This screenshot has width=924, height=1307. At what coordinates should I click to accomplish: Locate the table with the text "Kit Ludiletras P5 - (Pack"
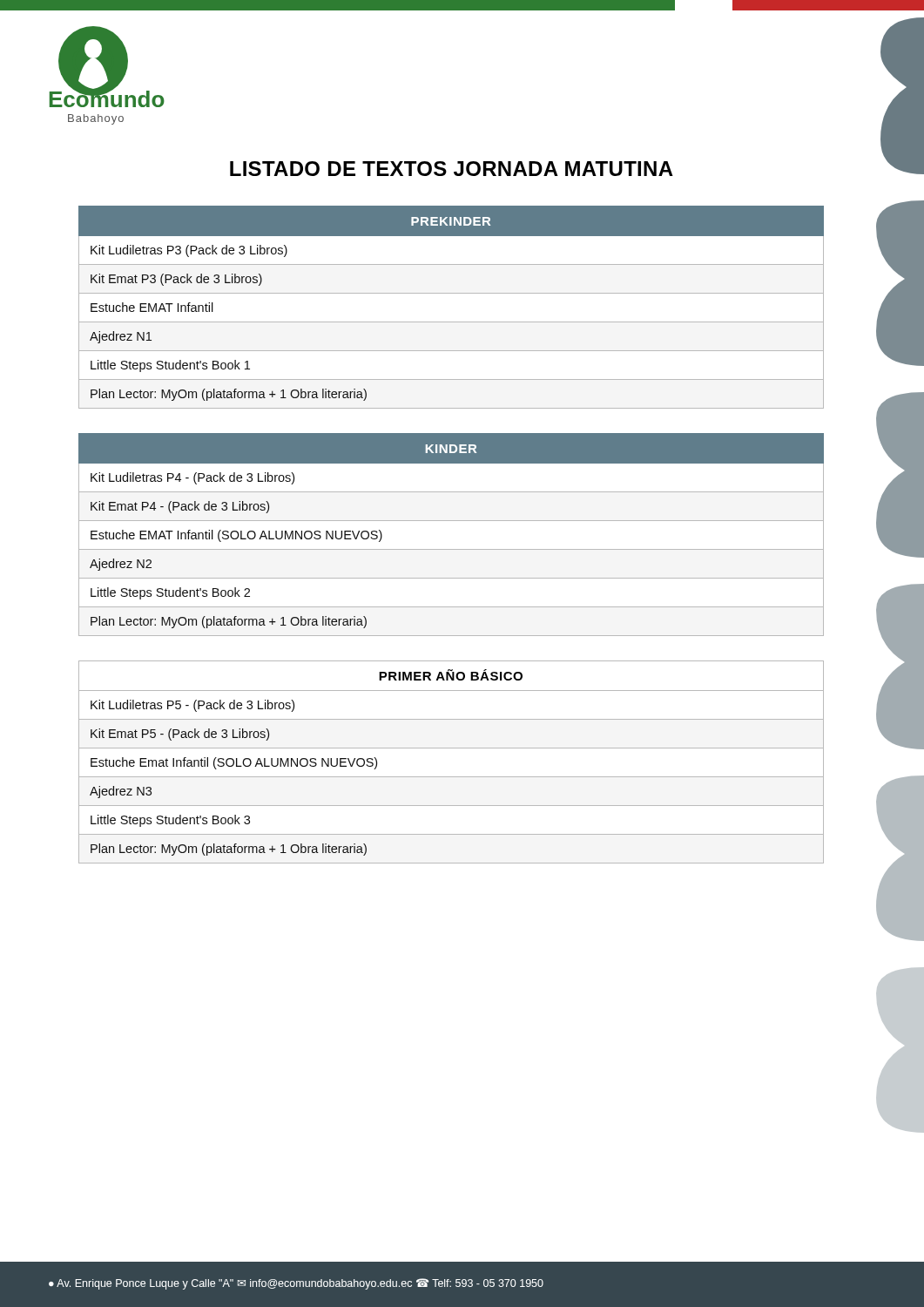pos(451,762)
